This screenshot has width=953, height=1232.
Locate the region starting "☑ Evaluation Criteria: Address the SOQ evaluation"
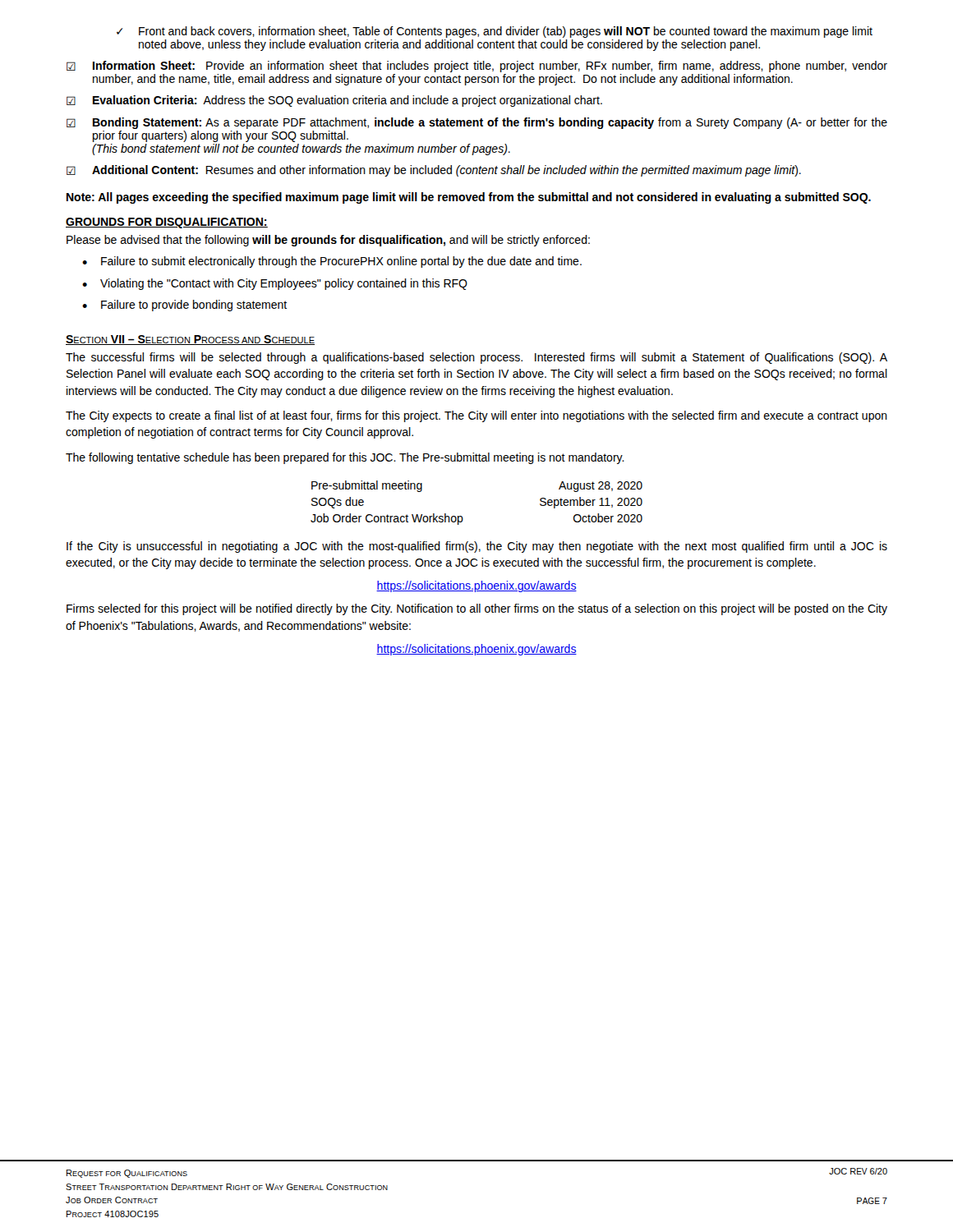click(476, 101)
